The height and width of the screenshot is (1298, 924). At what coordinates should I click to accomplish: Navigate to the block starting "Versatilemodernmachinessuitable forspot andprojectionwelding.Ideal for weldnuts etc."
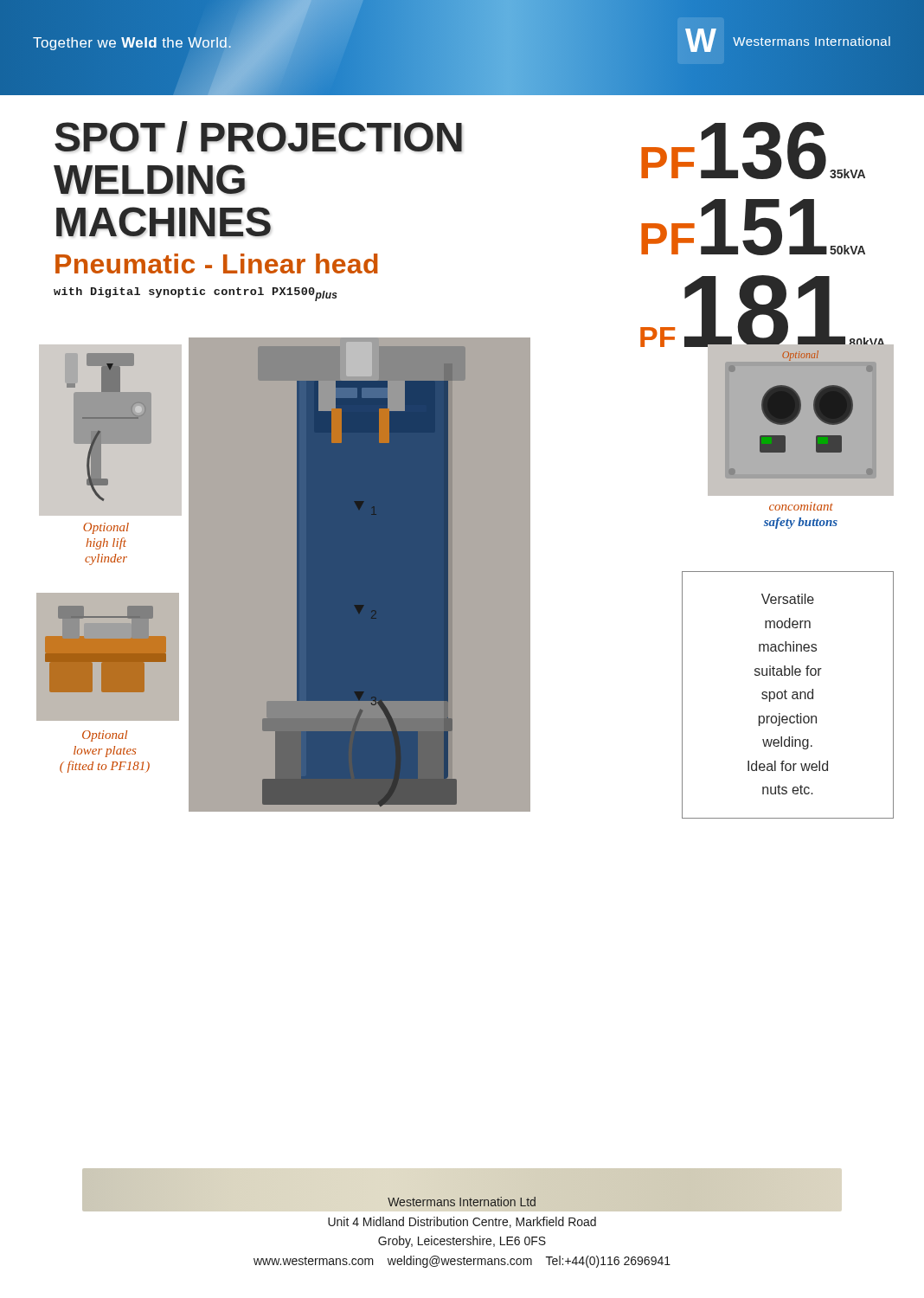point(788,694)
